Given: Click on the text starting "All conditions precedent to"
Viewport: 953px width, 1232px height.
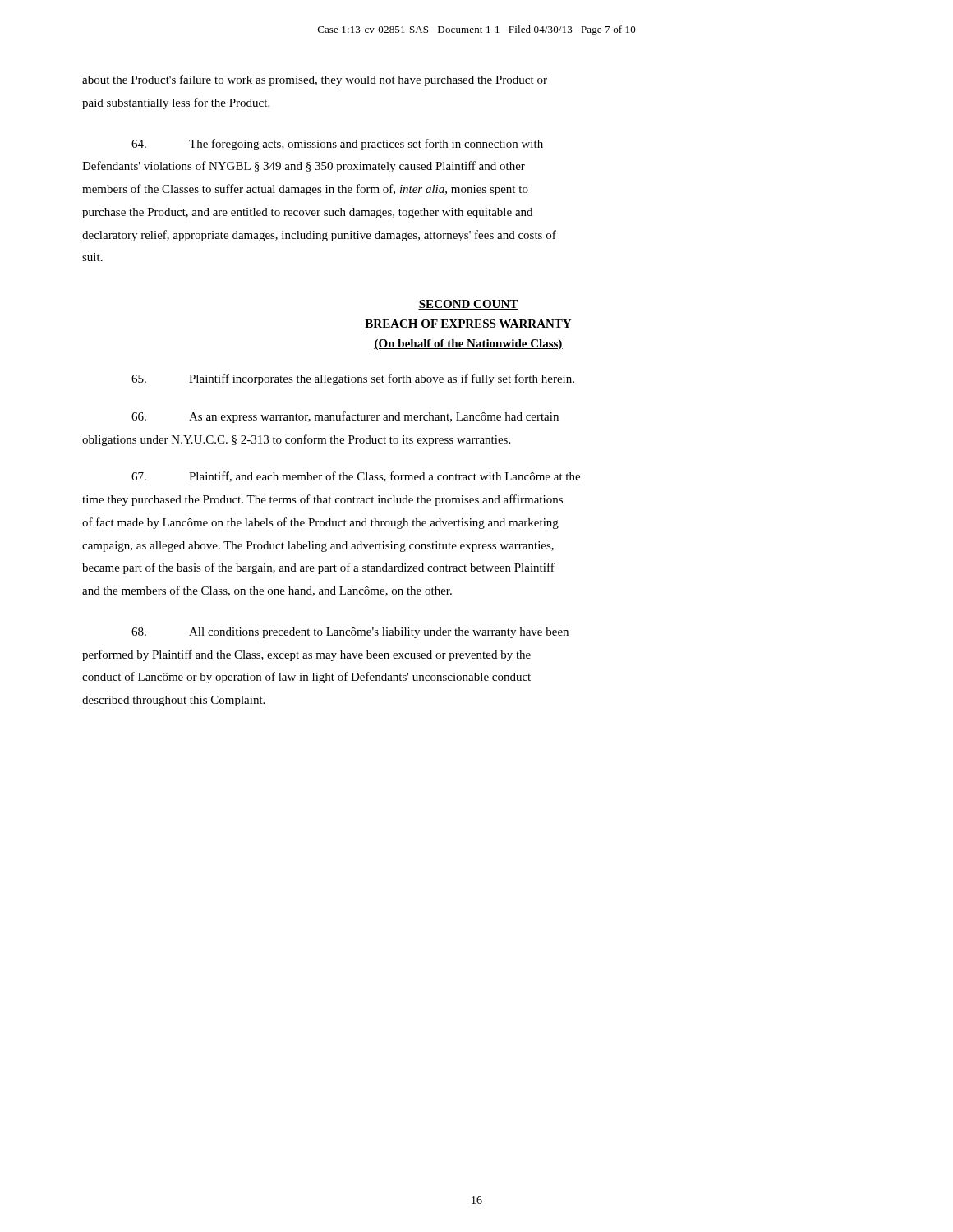Looking at the screenshot, I should [x=468, y=666].
